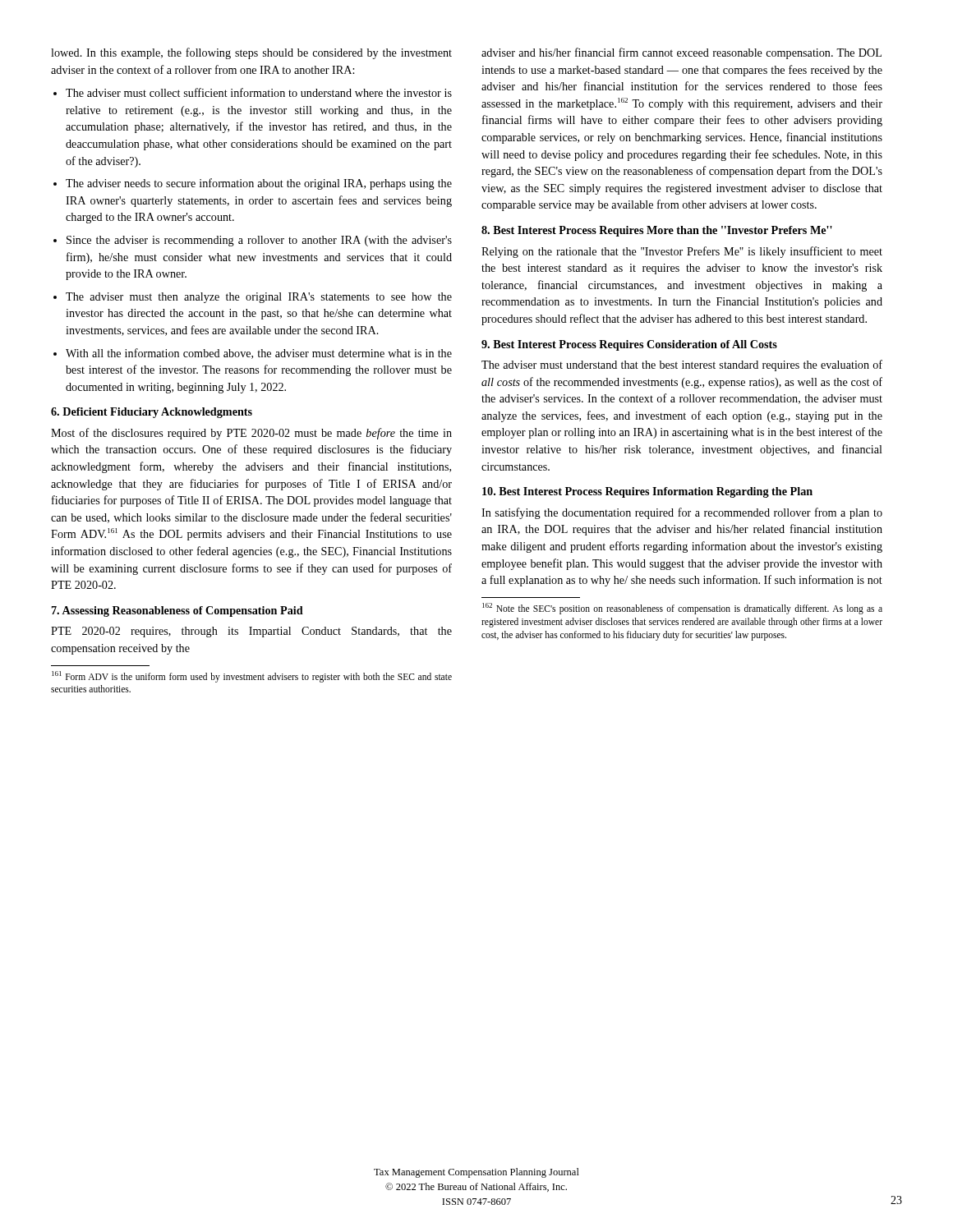Find the text block with the text "Relying on the rationale that"
Screen dimensions: 1232x953
(x=682, y=285)
